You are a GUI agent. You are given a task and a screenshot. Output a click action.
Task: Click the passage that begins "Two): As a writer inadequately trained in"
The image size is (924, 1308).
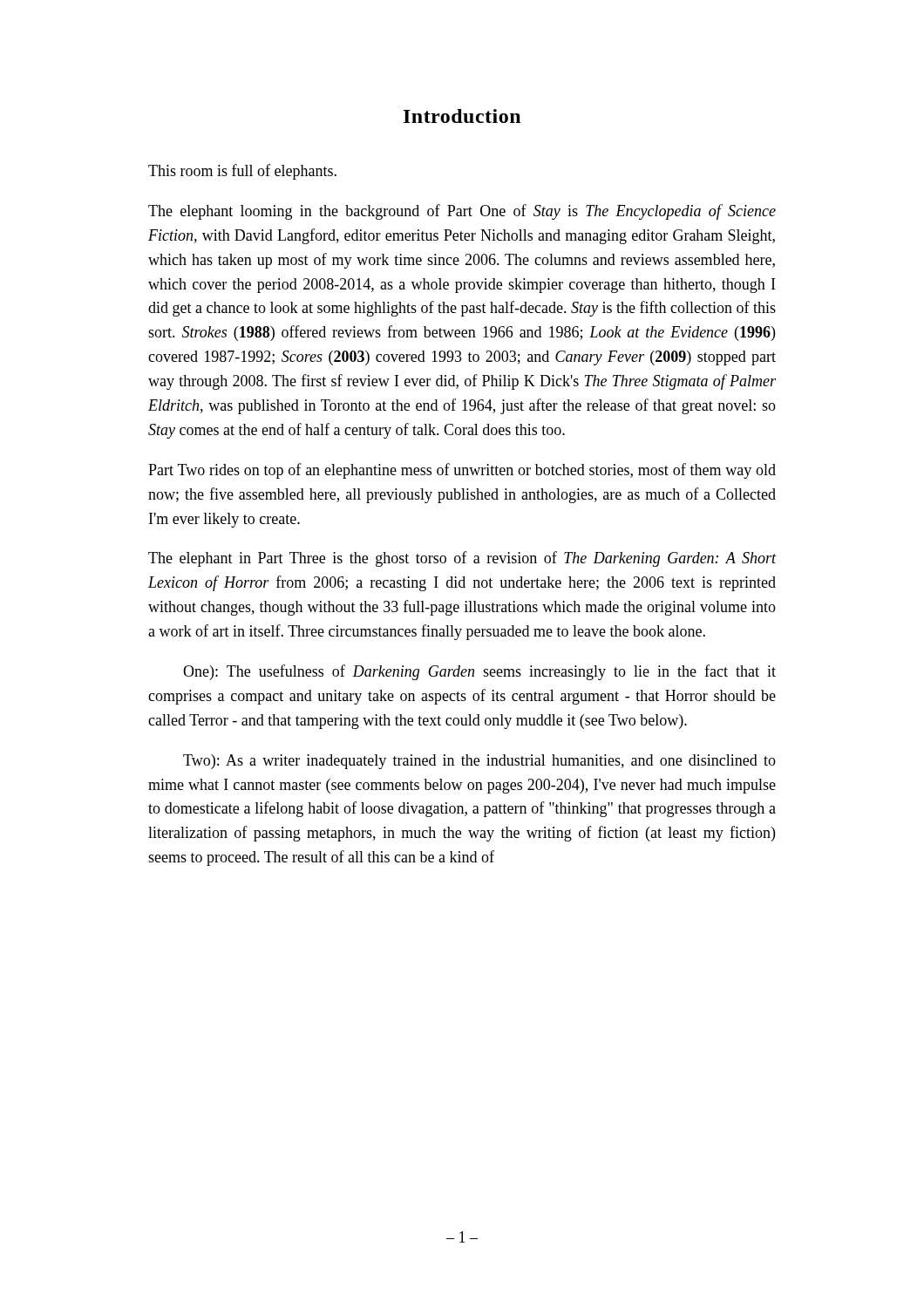point(462,809)
